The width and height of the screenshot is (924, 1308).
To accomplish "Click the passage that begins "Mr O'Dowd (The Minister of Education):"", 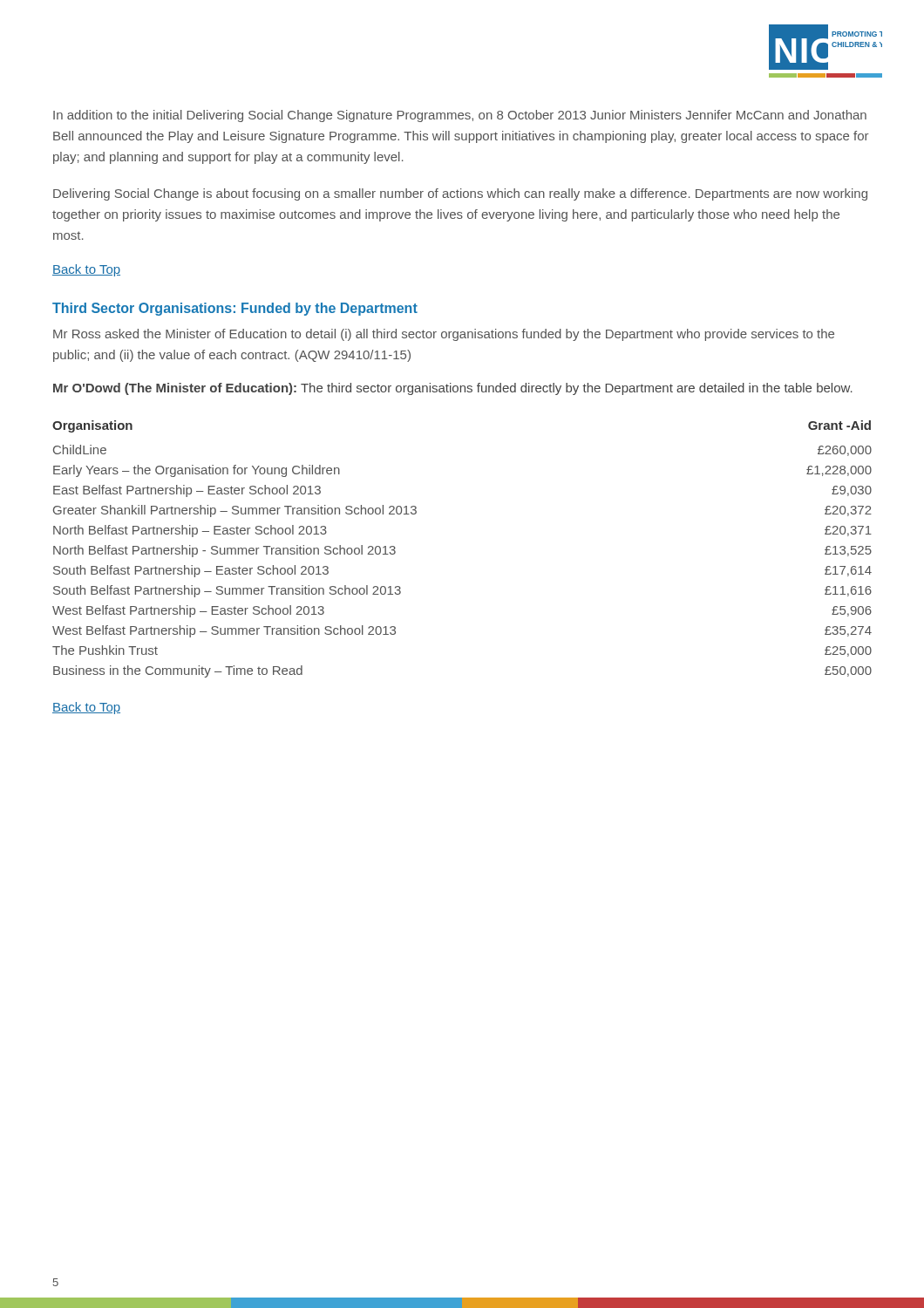I will pos(453,388).
